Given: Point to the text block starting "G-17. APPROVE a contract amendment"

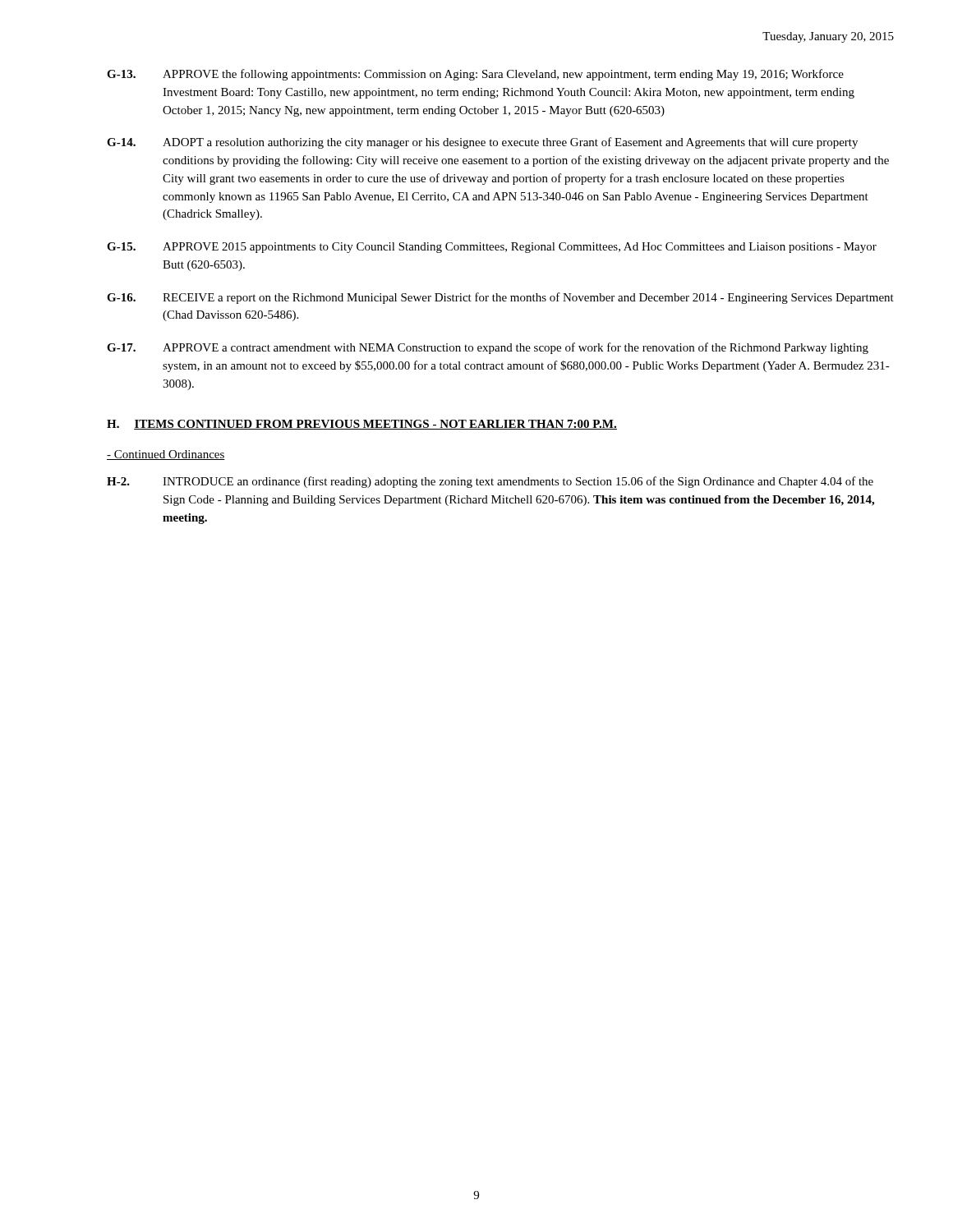Looking at the screenshot, I should pyautogui.click(x=500, y=366).
